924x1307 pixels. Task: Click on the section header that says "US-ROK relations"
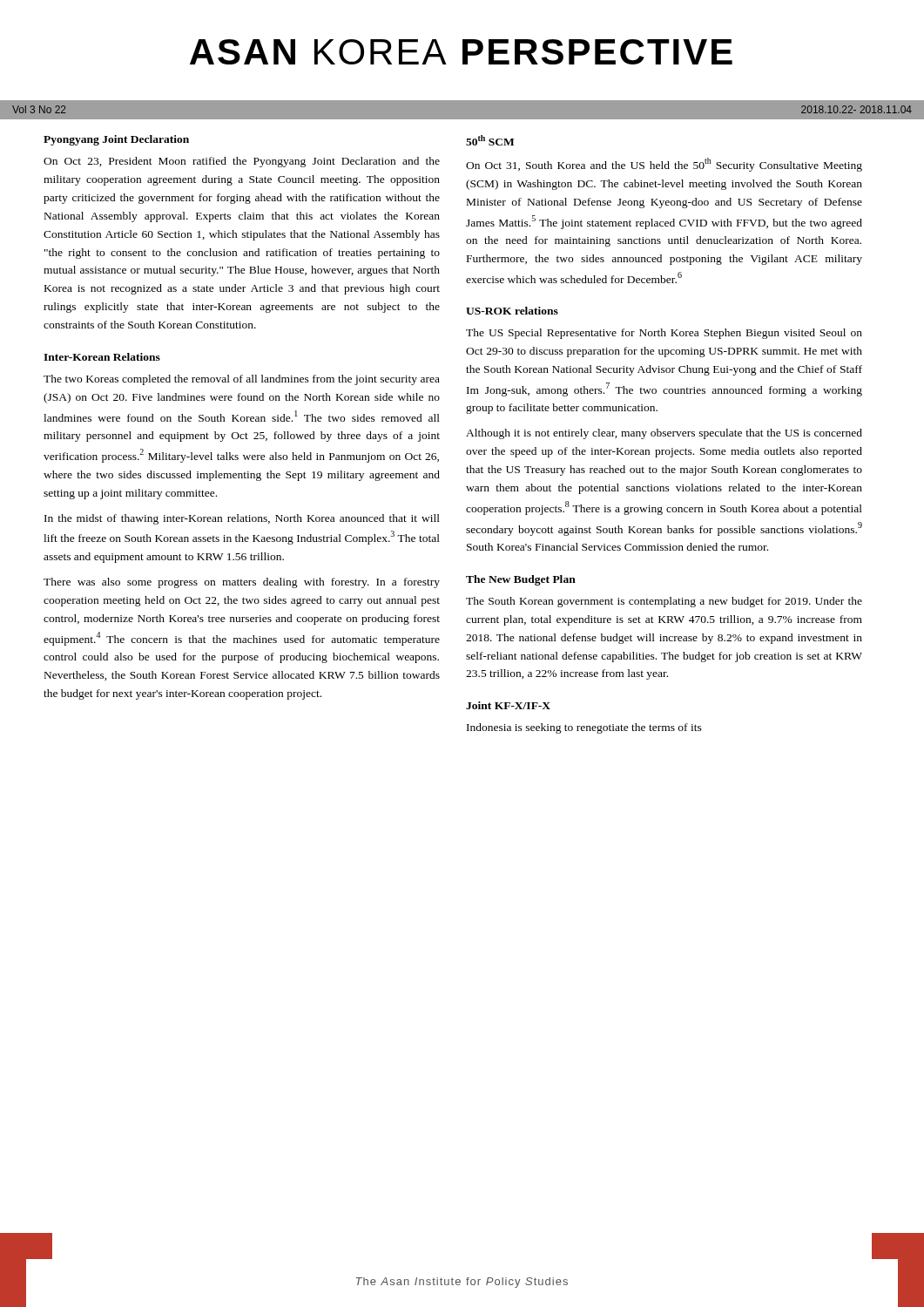[x=512, y=311]
